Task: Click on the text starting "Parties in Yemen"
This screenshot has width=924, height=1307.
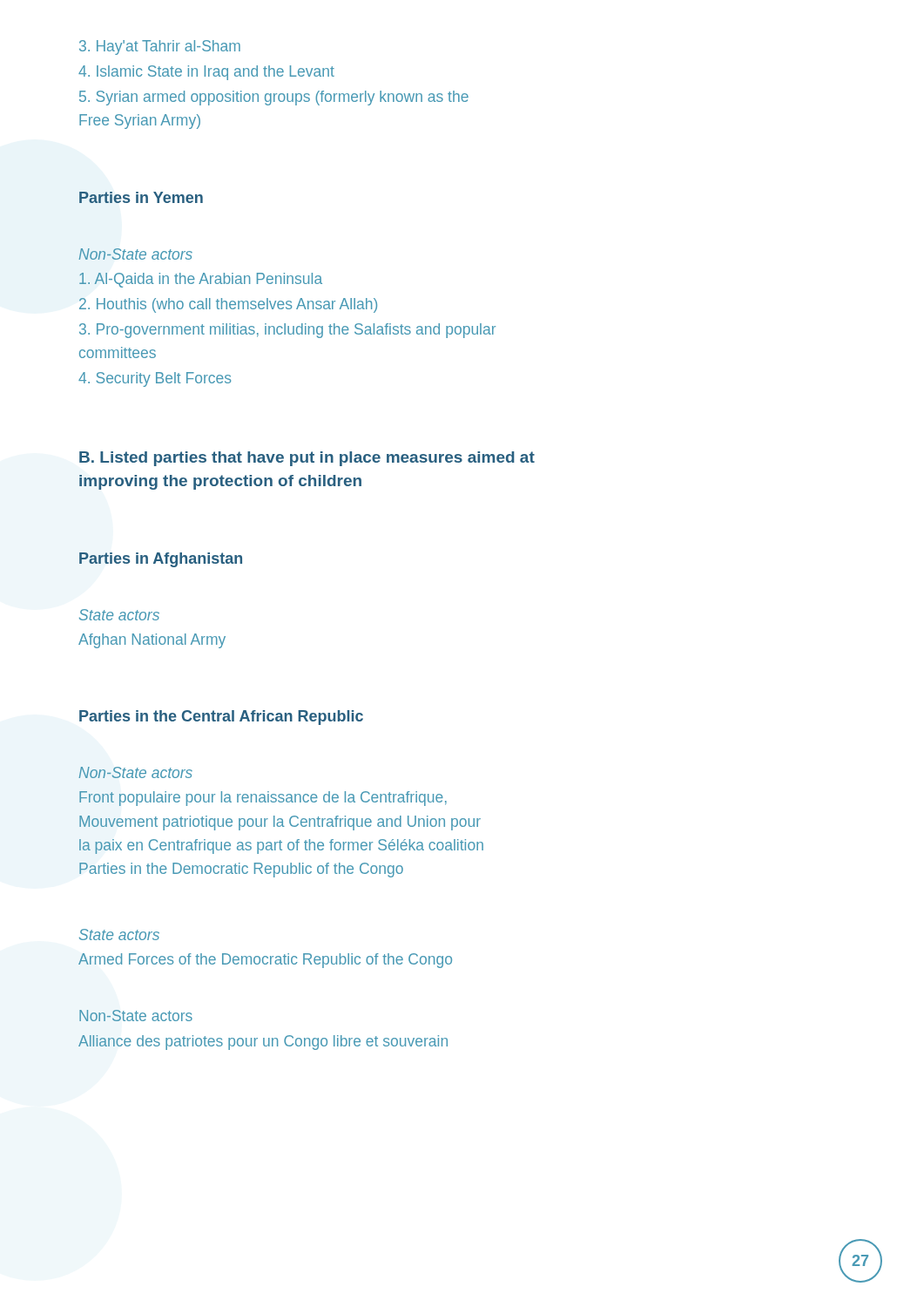Action: (141, 197)
